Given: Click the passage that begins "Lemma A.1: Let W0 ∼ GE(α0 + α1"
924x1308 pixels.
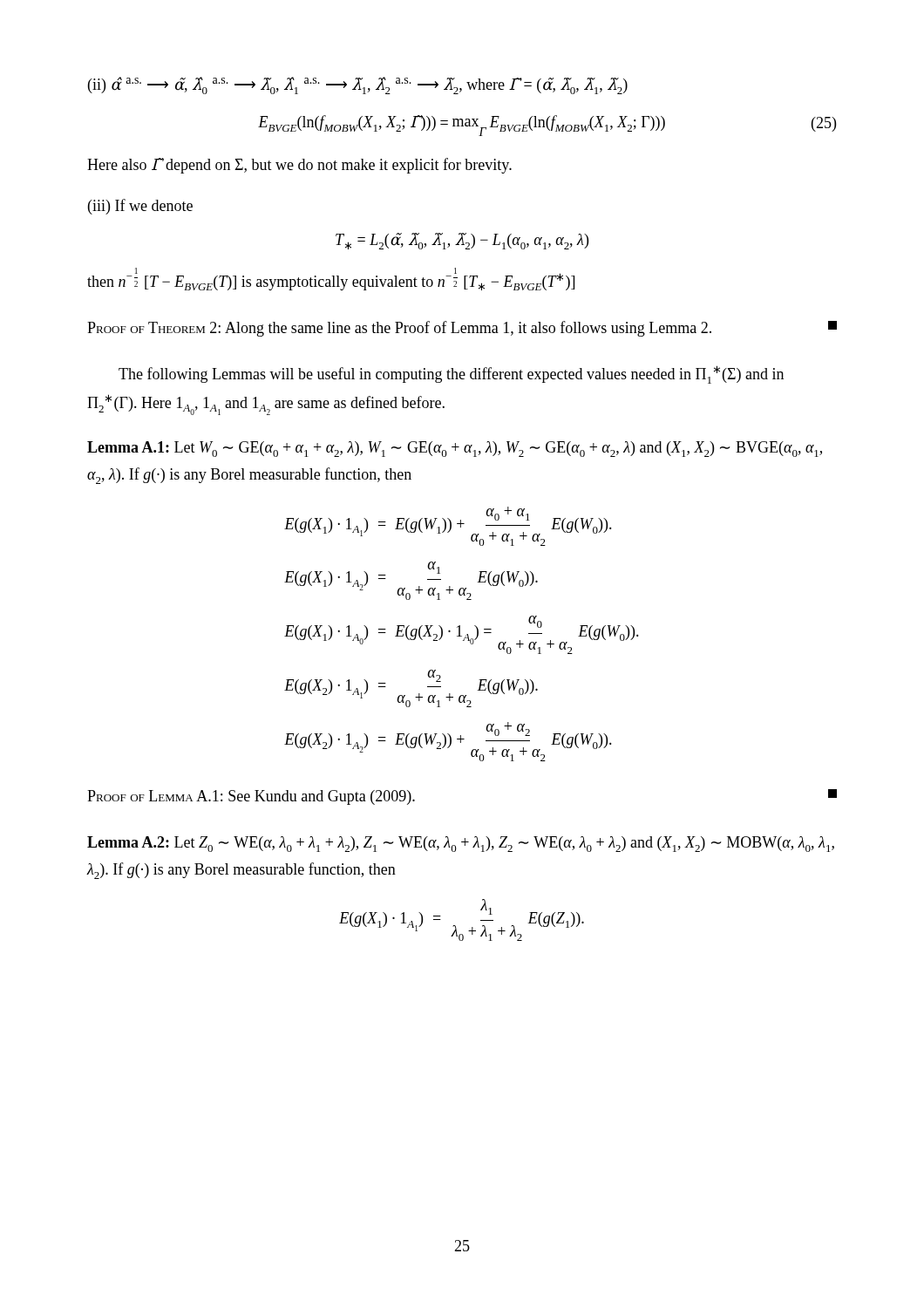Looking at the screenshot, I should tap(455, 462).
